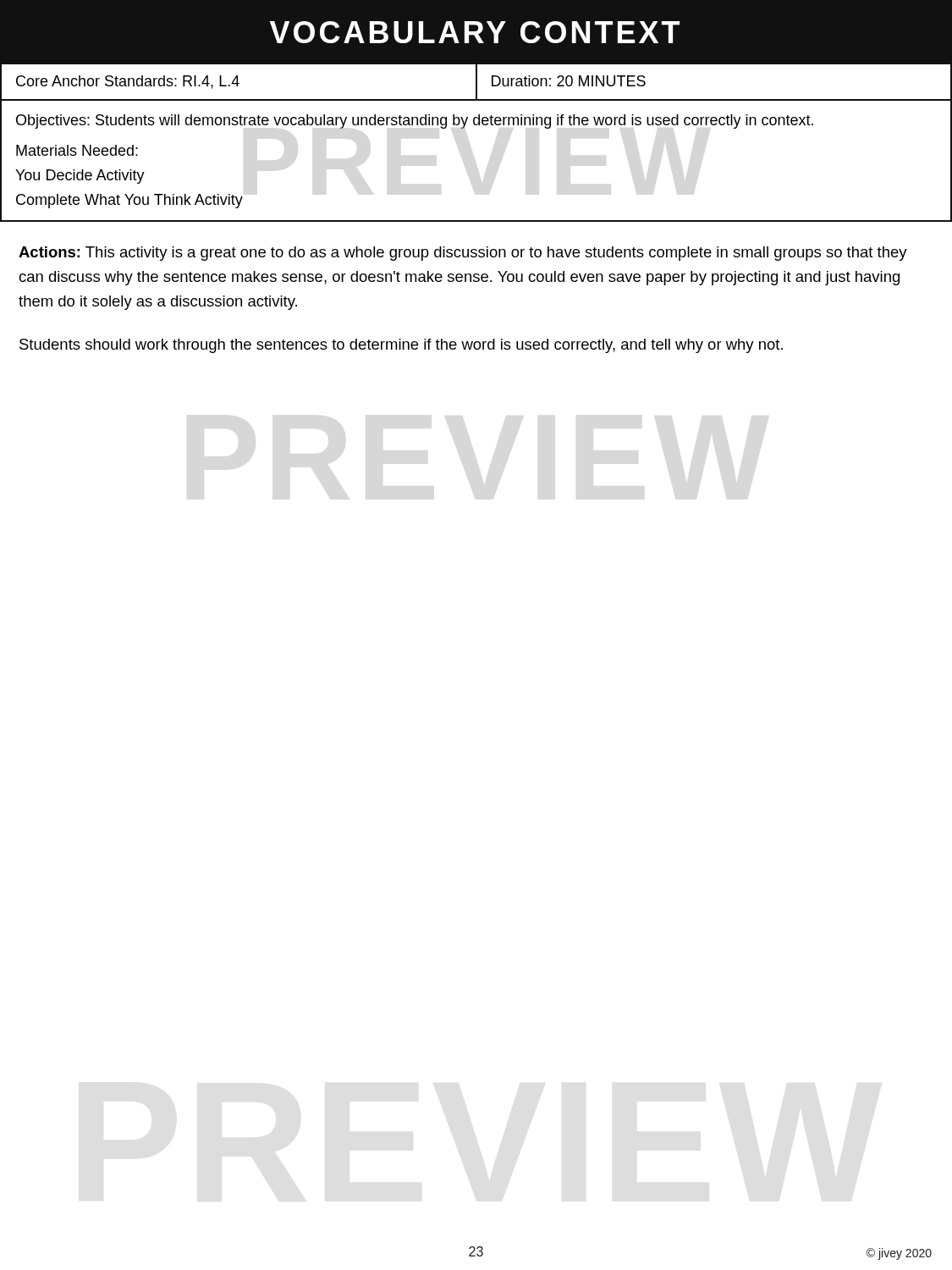Click on the passage starting "Objectives: Students will demonstrate vocabulary understanding"

point(415,120)
